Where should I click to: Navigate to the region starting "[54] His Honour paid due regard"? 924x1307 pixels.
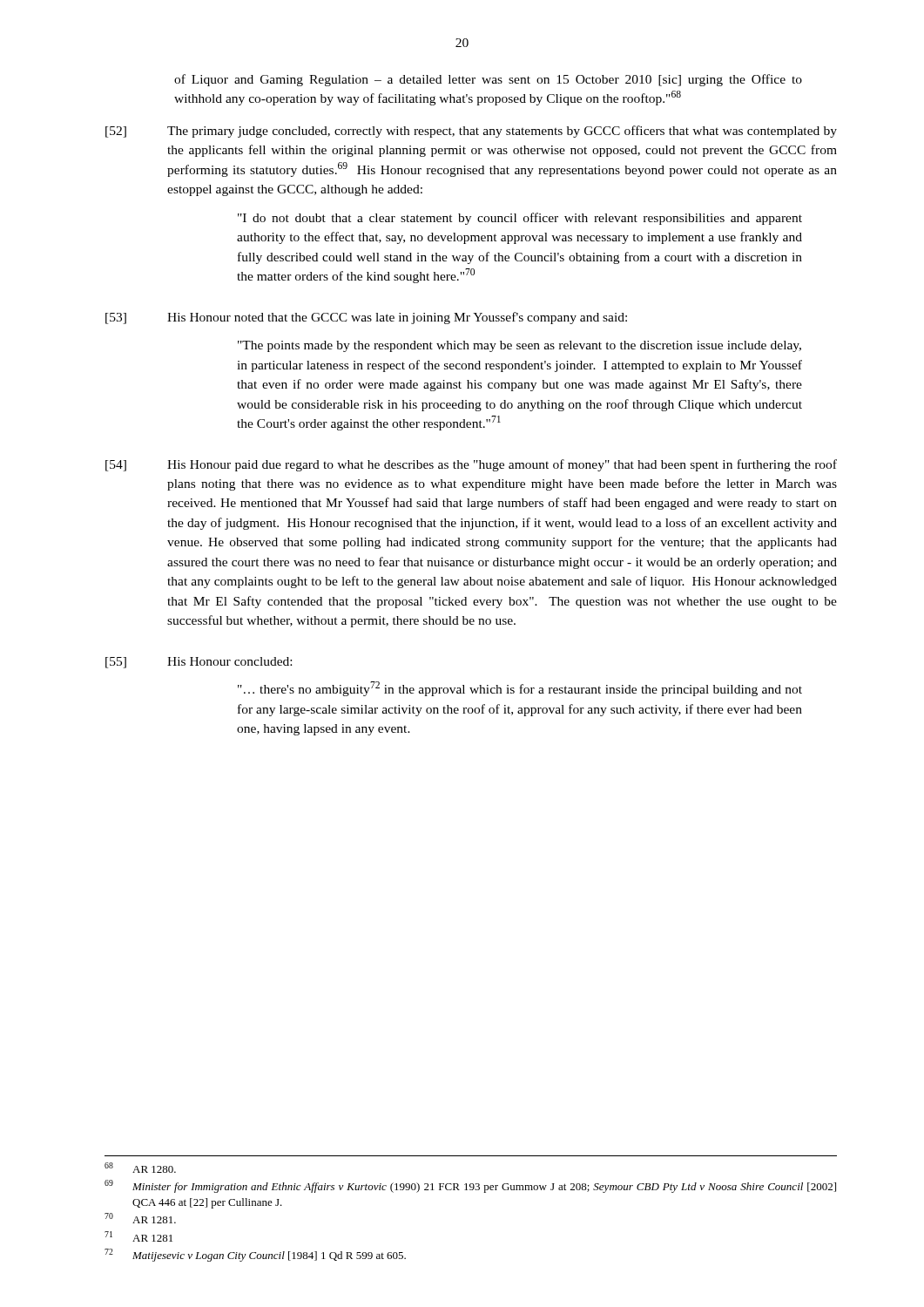click(x=471, y=547)
